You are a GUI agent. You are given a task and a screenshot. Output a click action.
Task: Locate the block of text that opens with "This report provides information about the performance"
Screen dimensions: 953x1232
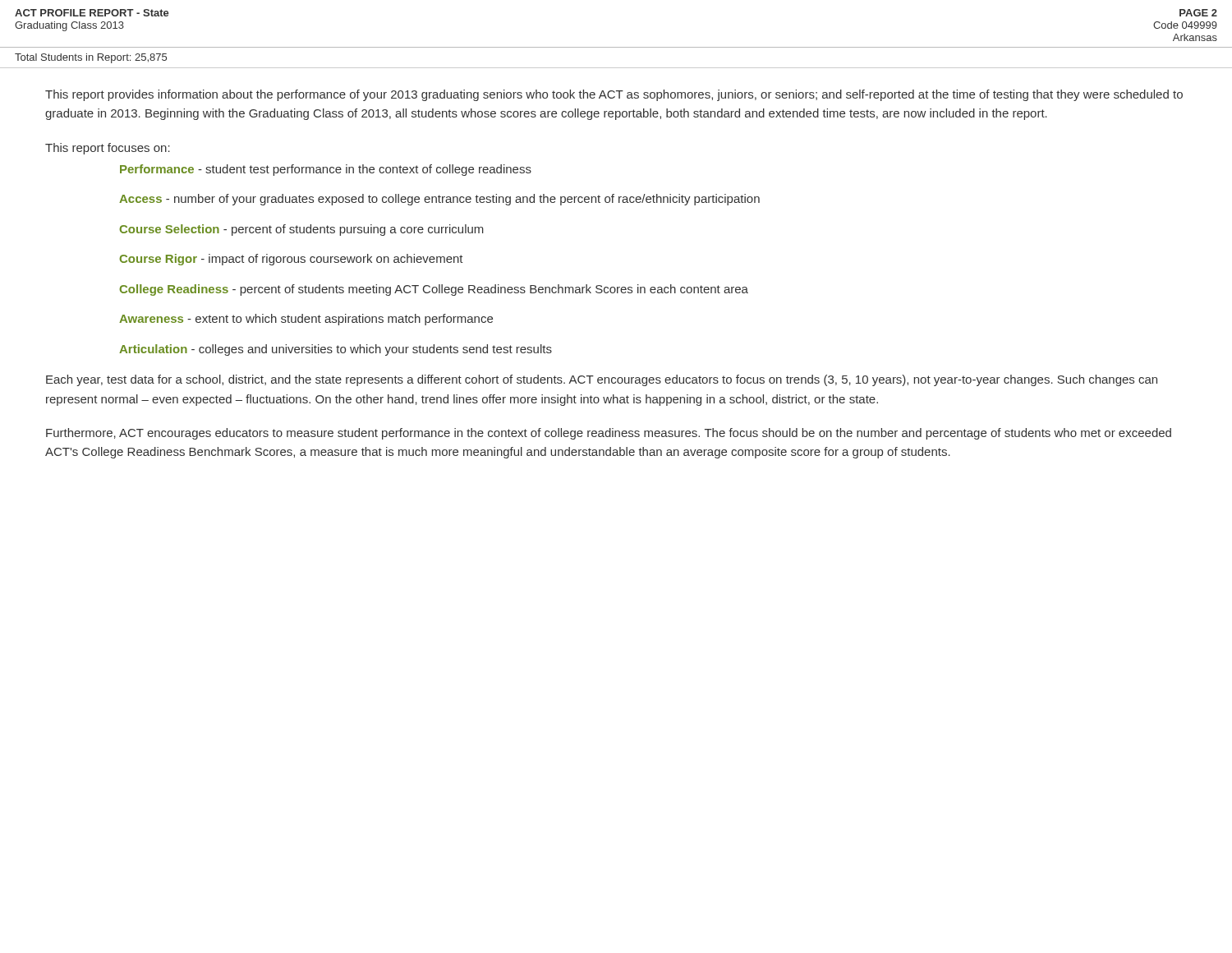[614, 104]
